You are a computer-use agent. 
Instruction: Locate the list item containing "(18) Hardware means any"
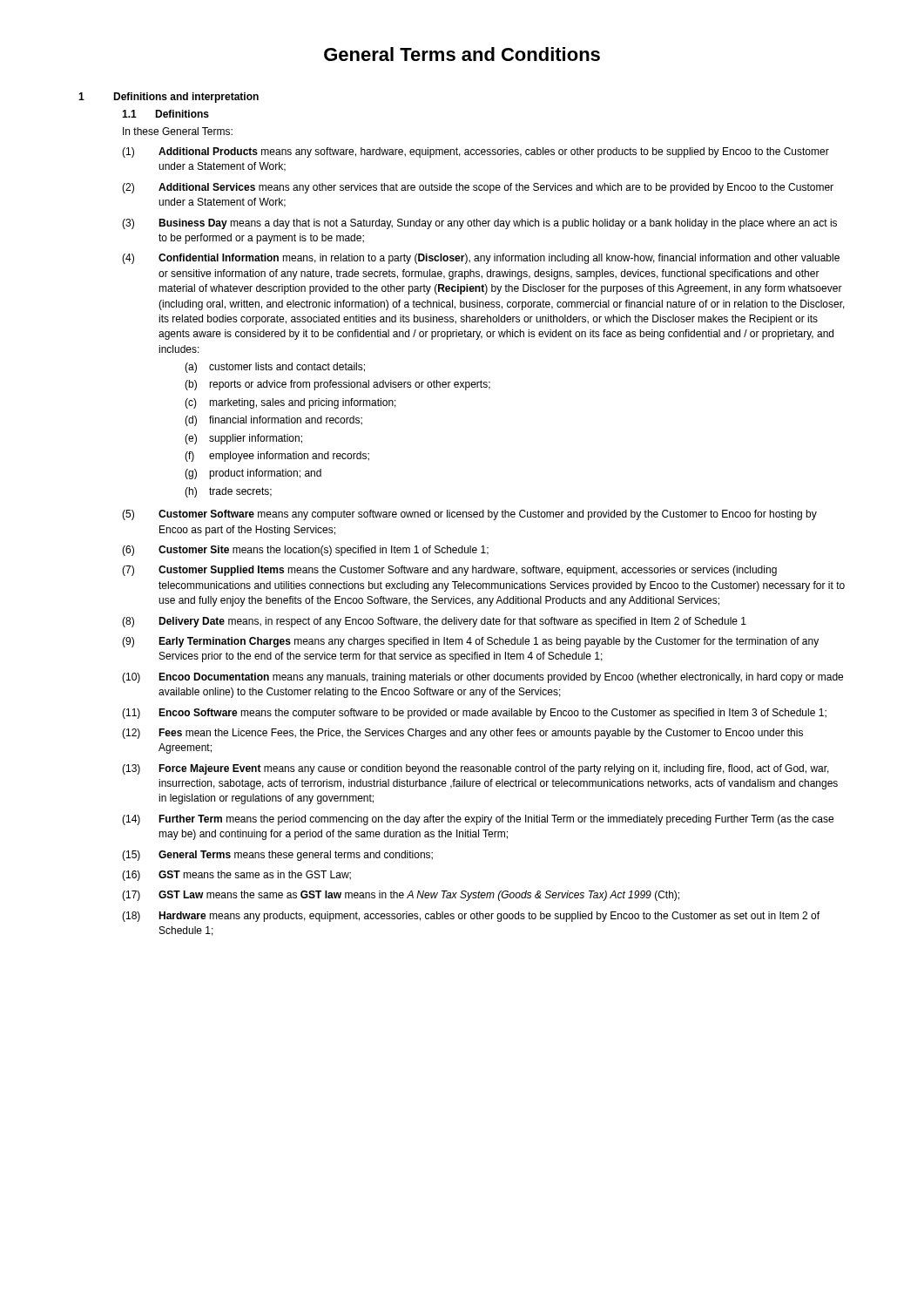(484, 924)
